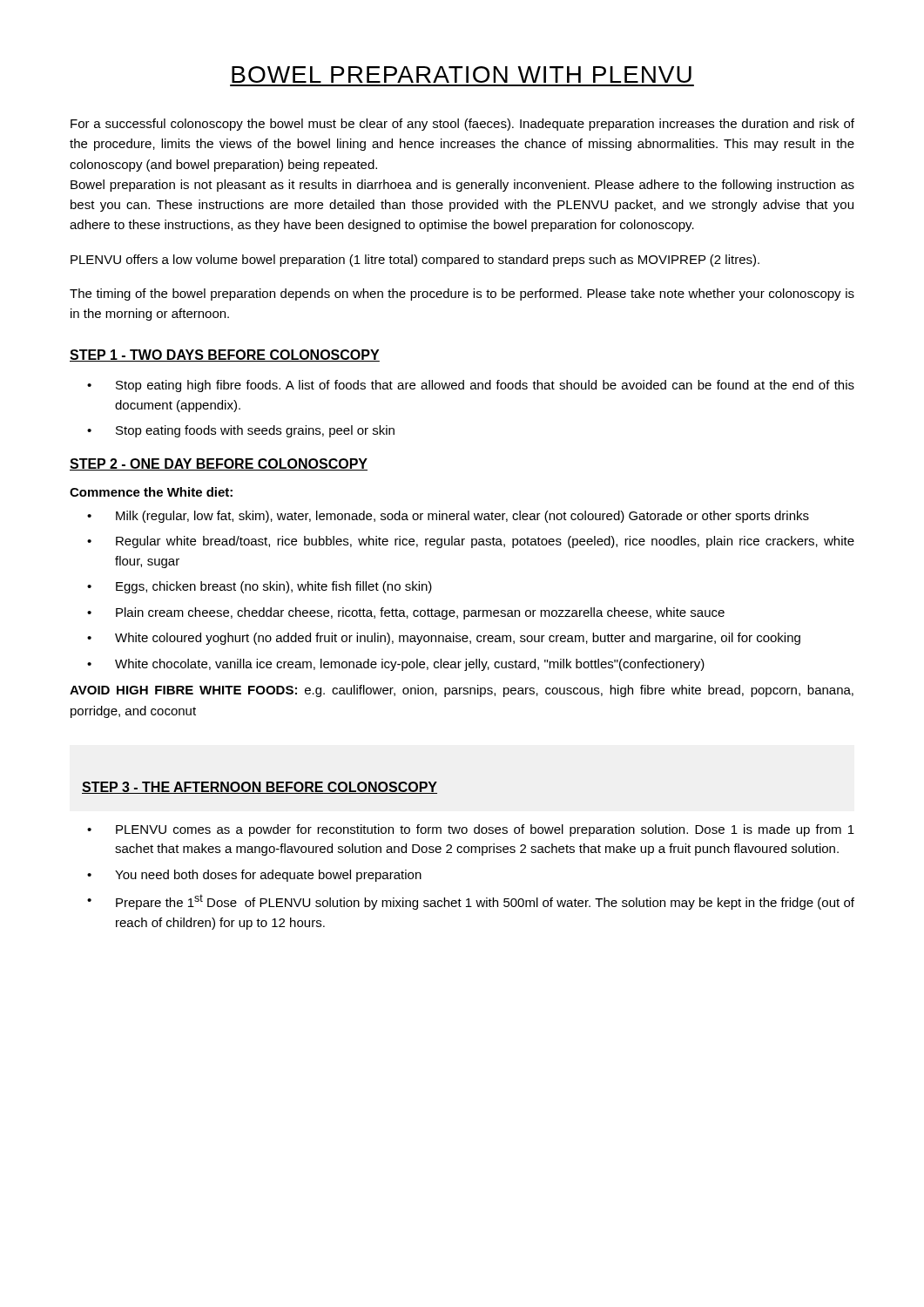The height and width of the screenshot is (1307, 924).
Task: Where is the passage that starts "• White chocolate, vanilla ice"?
Action: [x=471, y=664]
